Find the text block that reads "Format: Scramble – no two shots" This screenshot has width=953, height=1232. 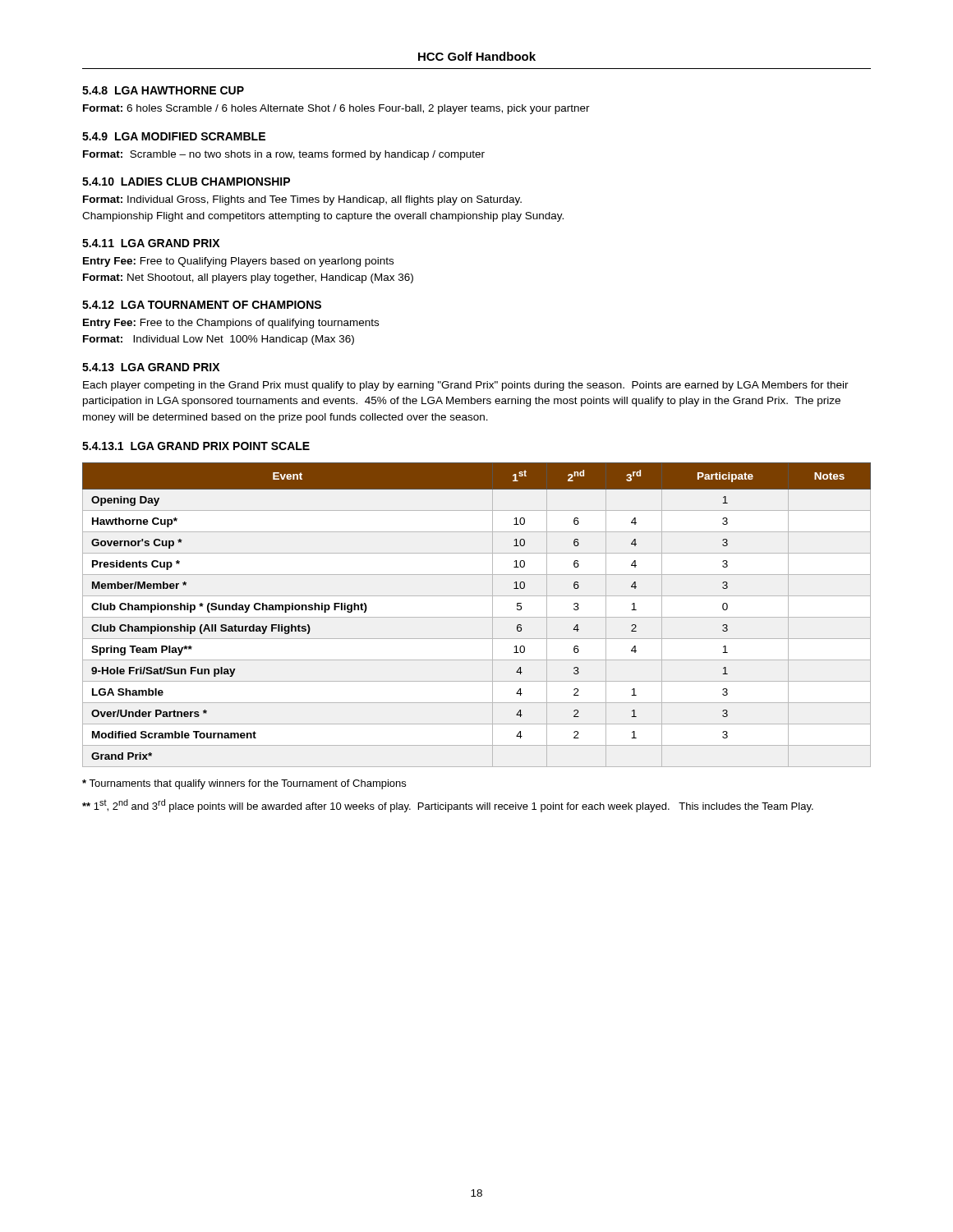tap(283, 154)
